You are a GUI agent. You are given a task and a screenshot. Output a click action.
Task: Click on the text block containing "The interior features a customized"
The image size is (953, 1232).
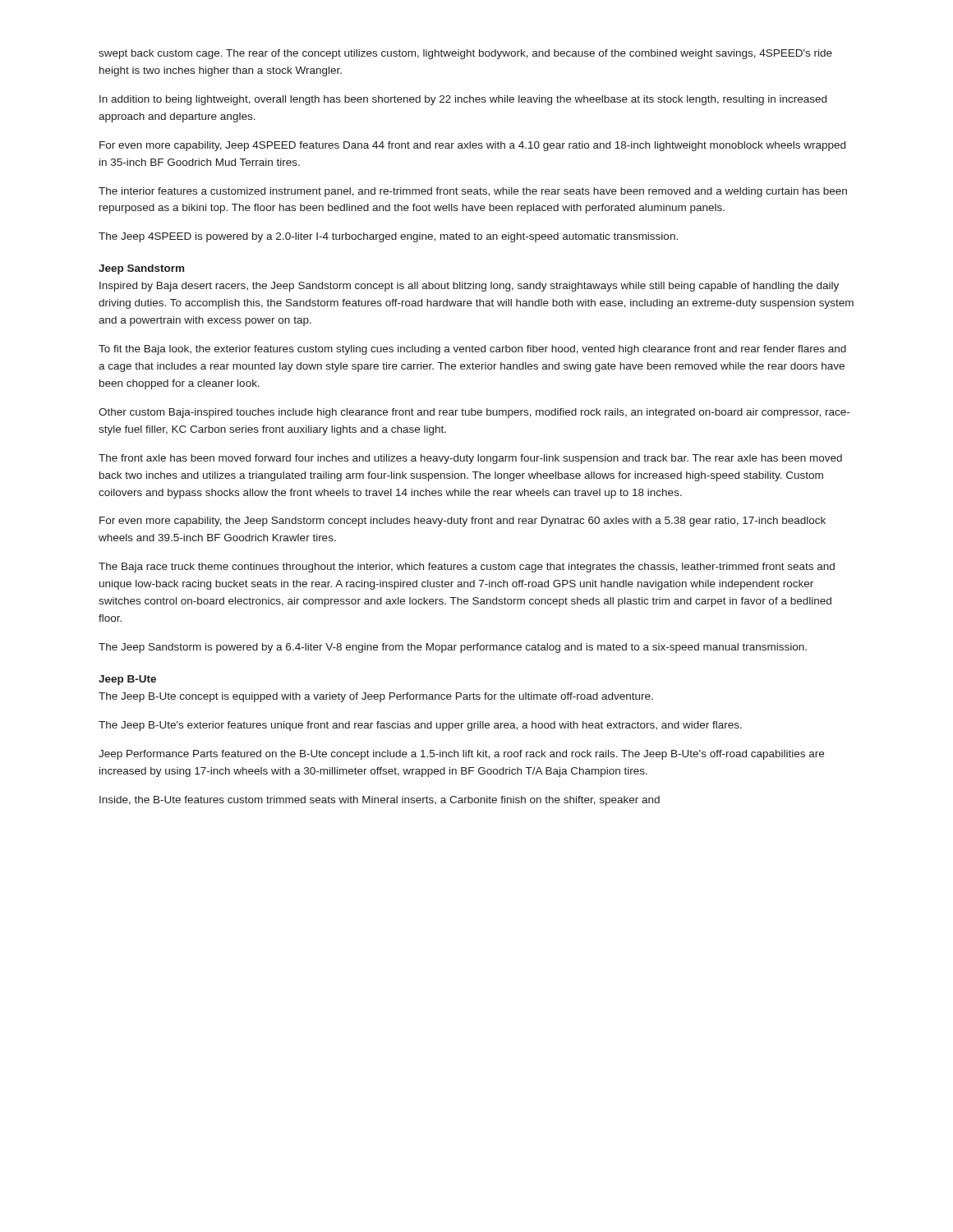tap(473, 199)
